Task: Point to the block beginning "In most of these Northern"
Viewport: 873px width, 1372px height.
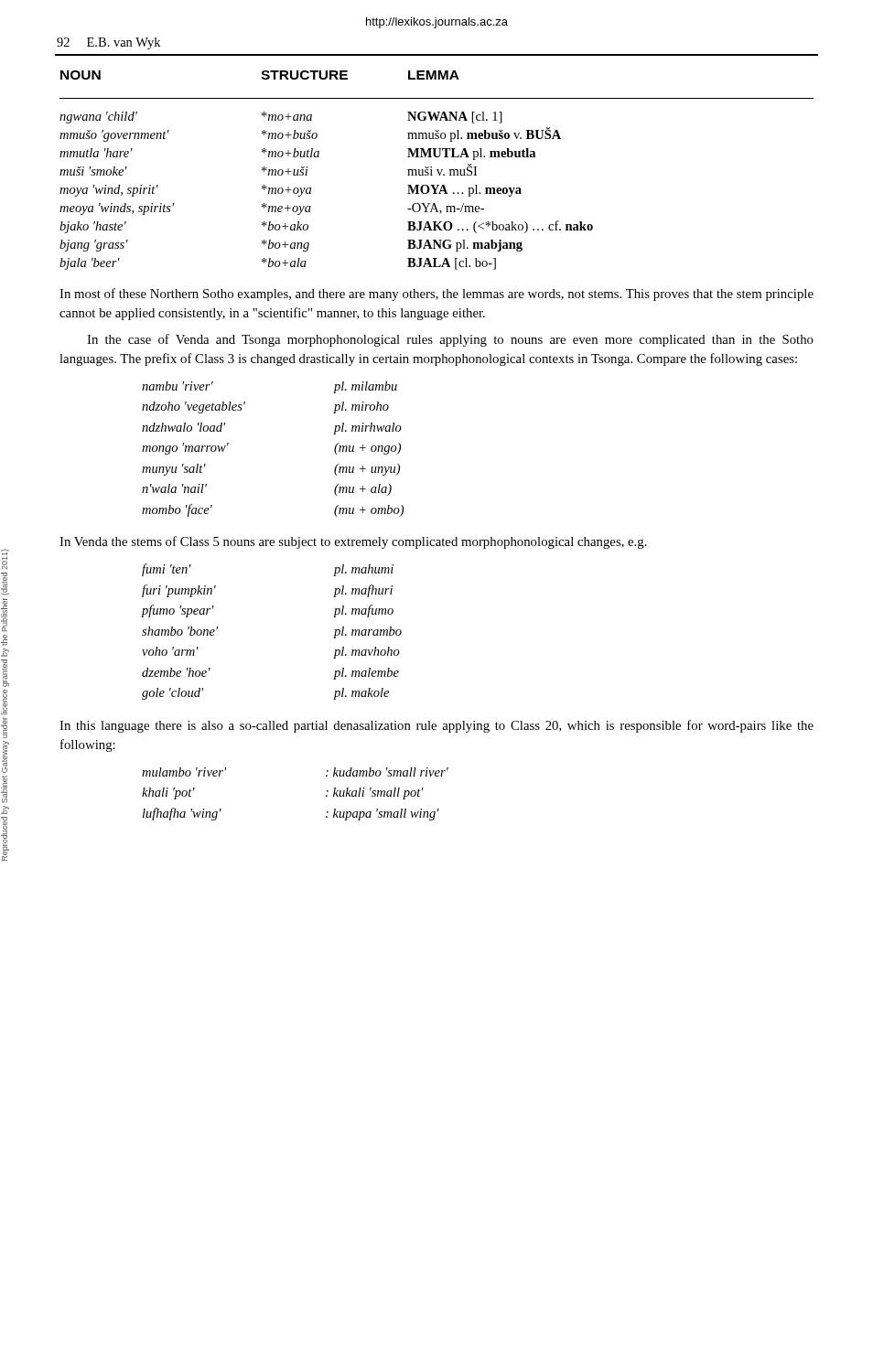Action: point(436,303)
